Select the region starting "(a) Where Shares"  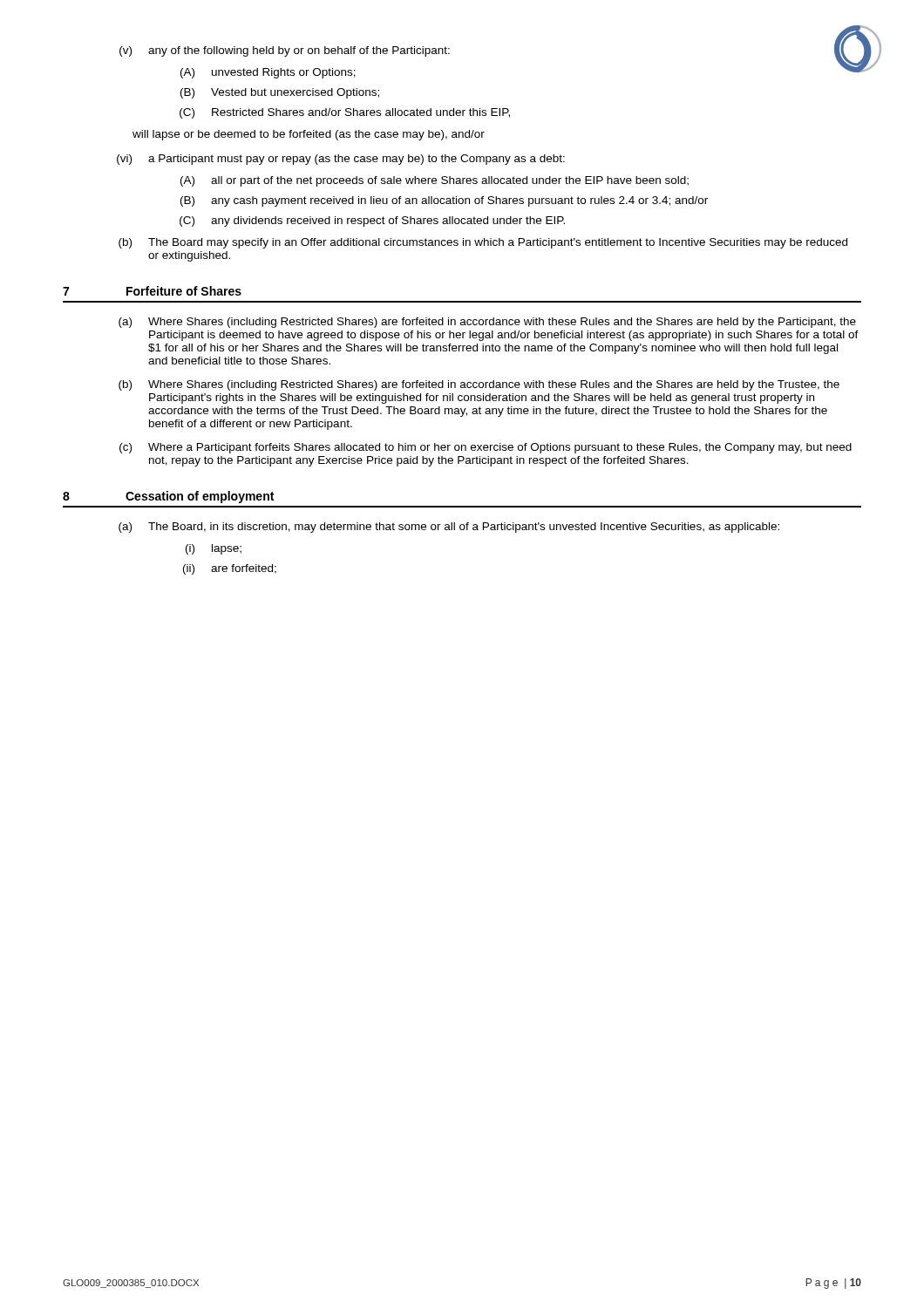462,341
